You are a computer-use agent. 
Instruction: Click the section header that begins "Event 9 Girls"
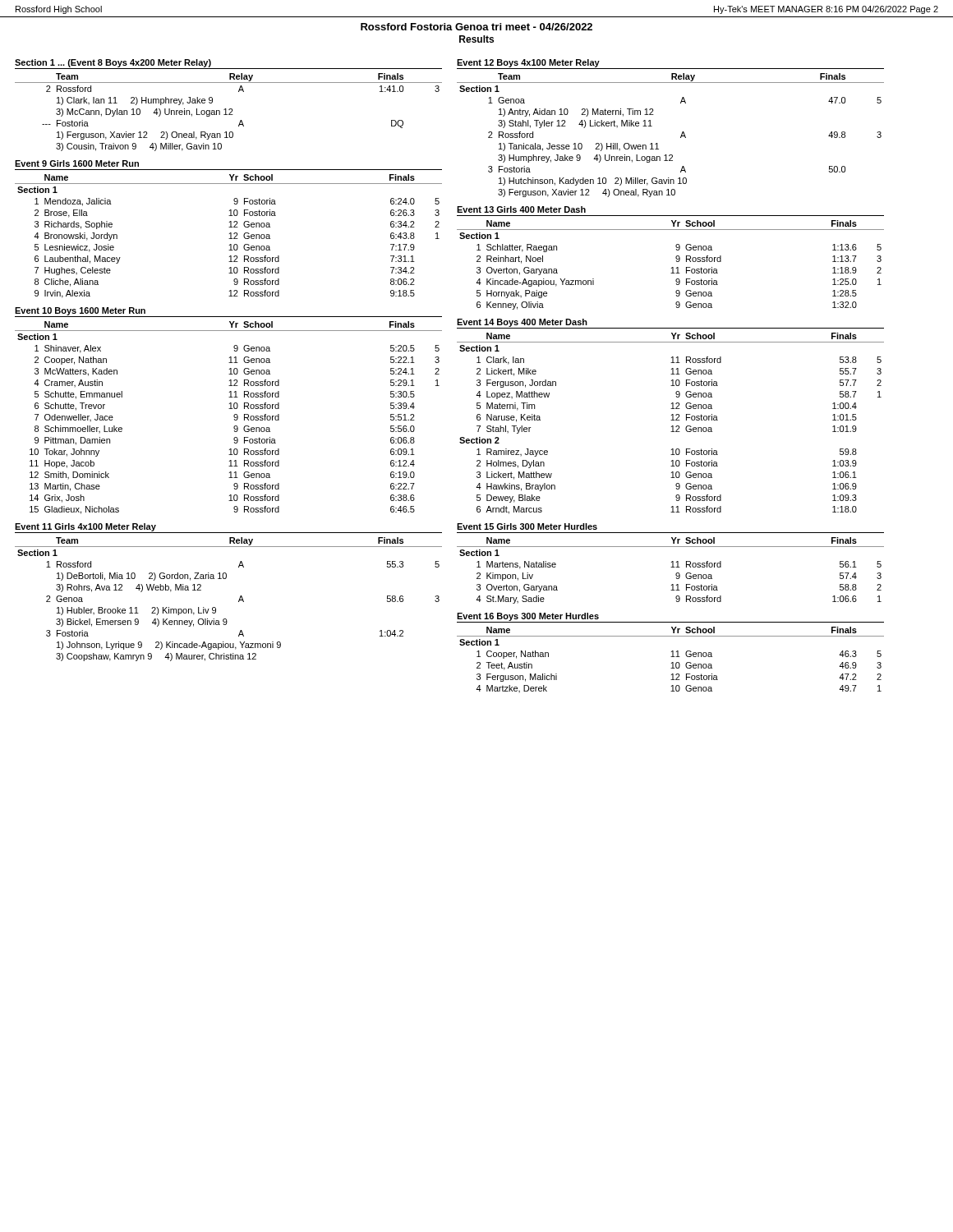pyautogui.click(x=77, y=163)
